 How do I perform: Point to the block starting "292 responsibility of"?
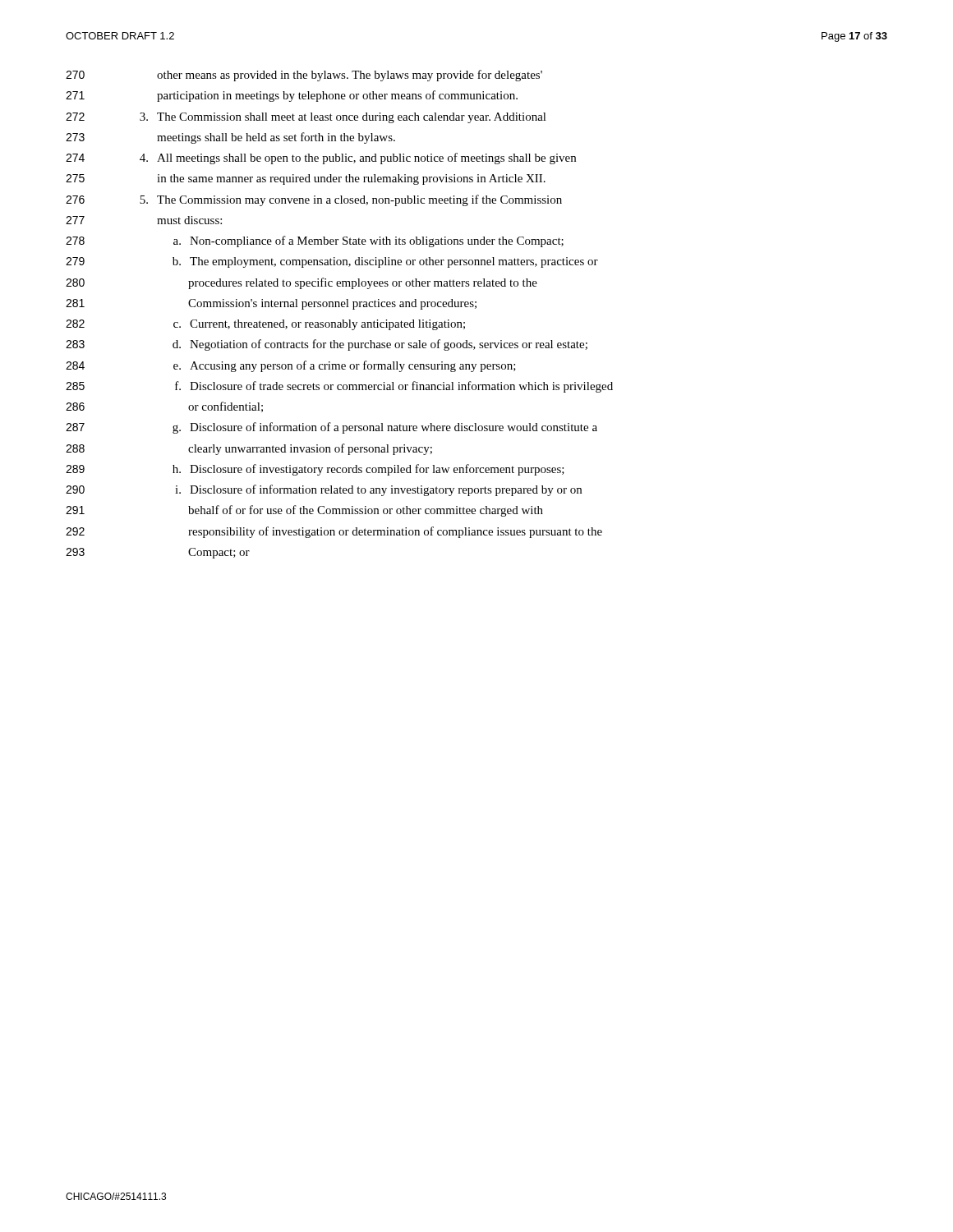point(476,532)
